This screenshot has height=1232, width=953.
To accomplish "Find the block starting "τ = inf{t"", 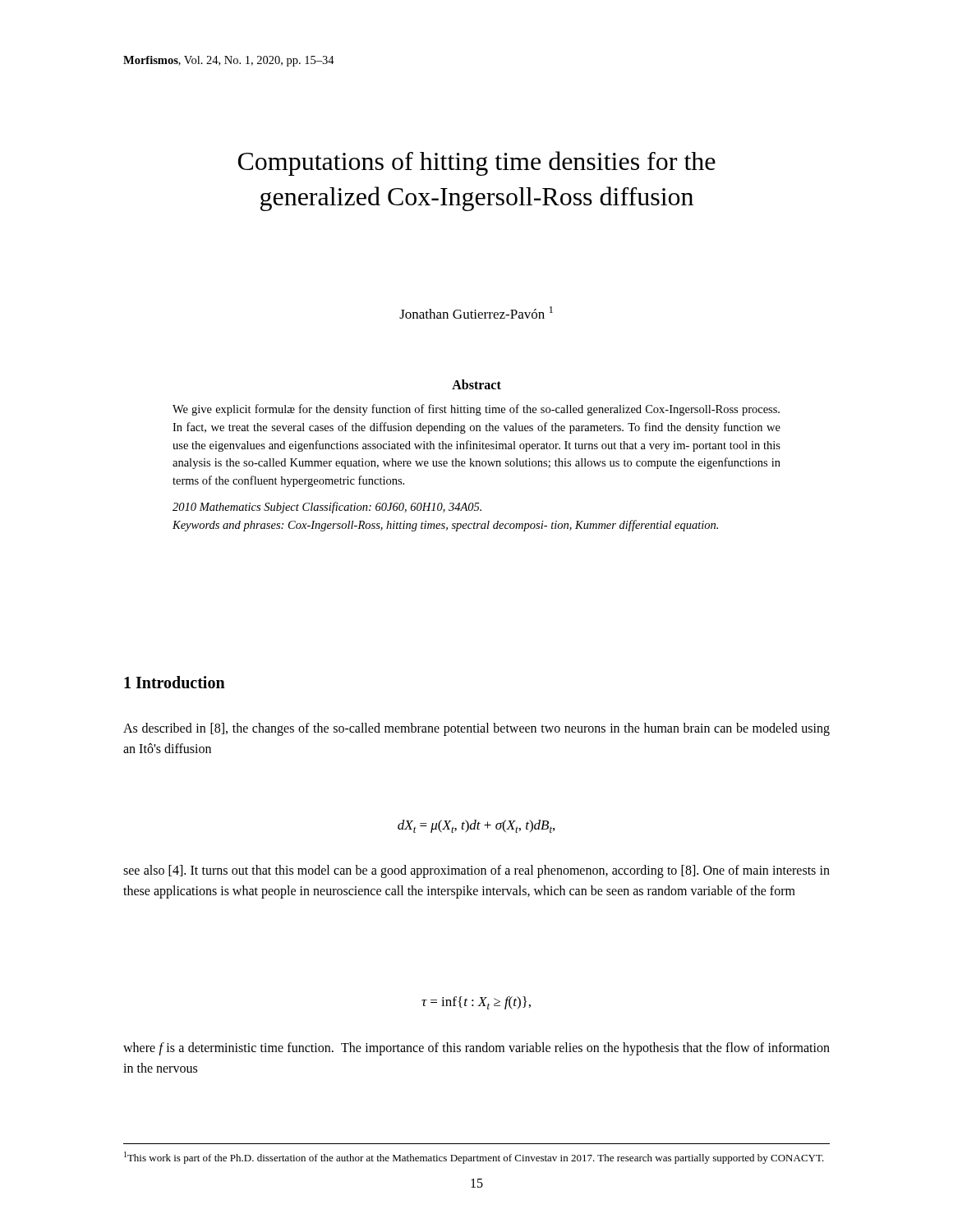I will point(476,1003).
